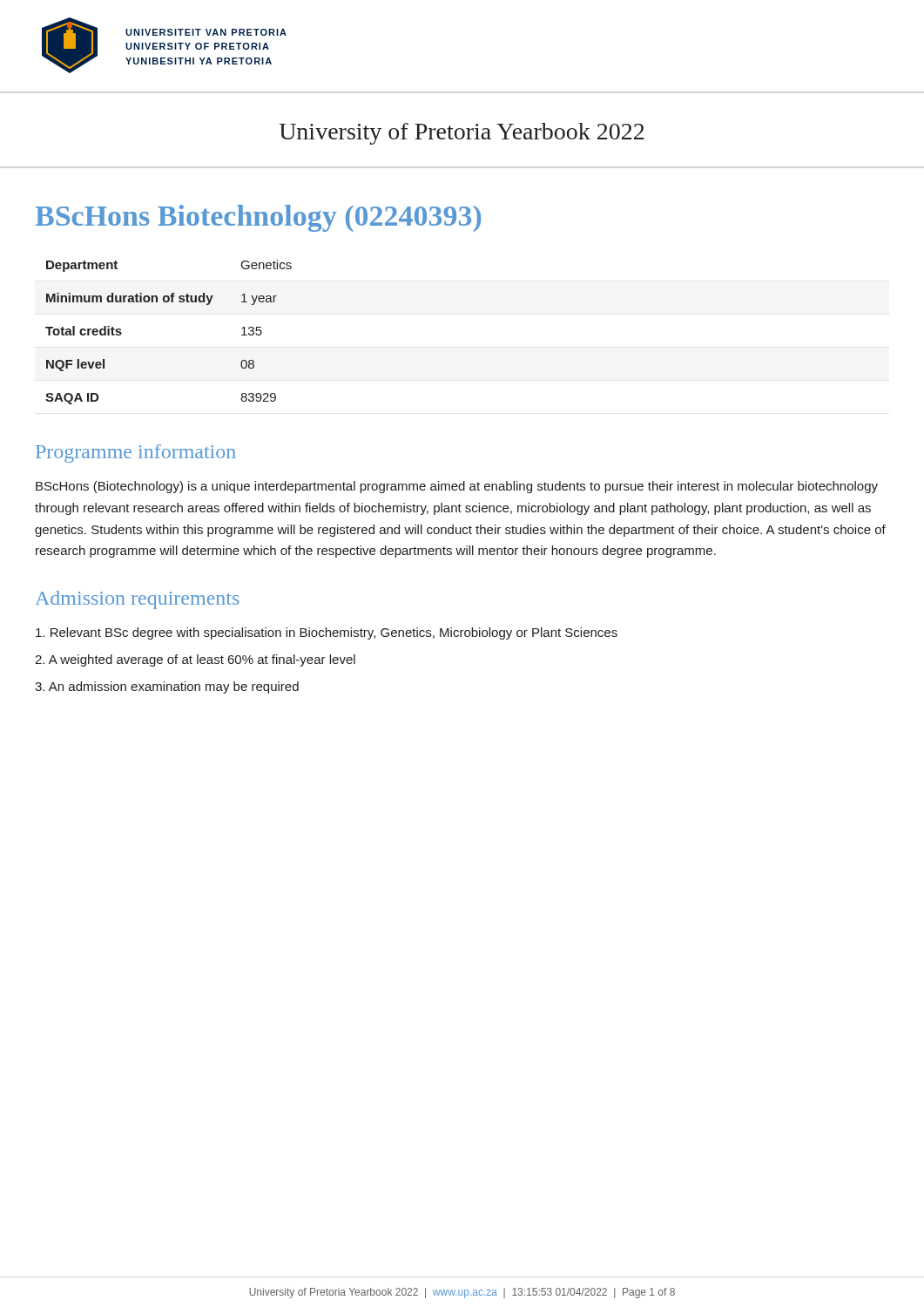Point to the passage starting "Programme information"
924x1307 pixels.
point(136,451)
